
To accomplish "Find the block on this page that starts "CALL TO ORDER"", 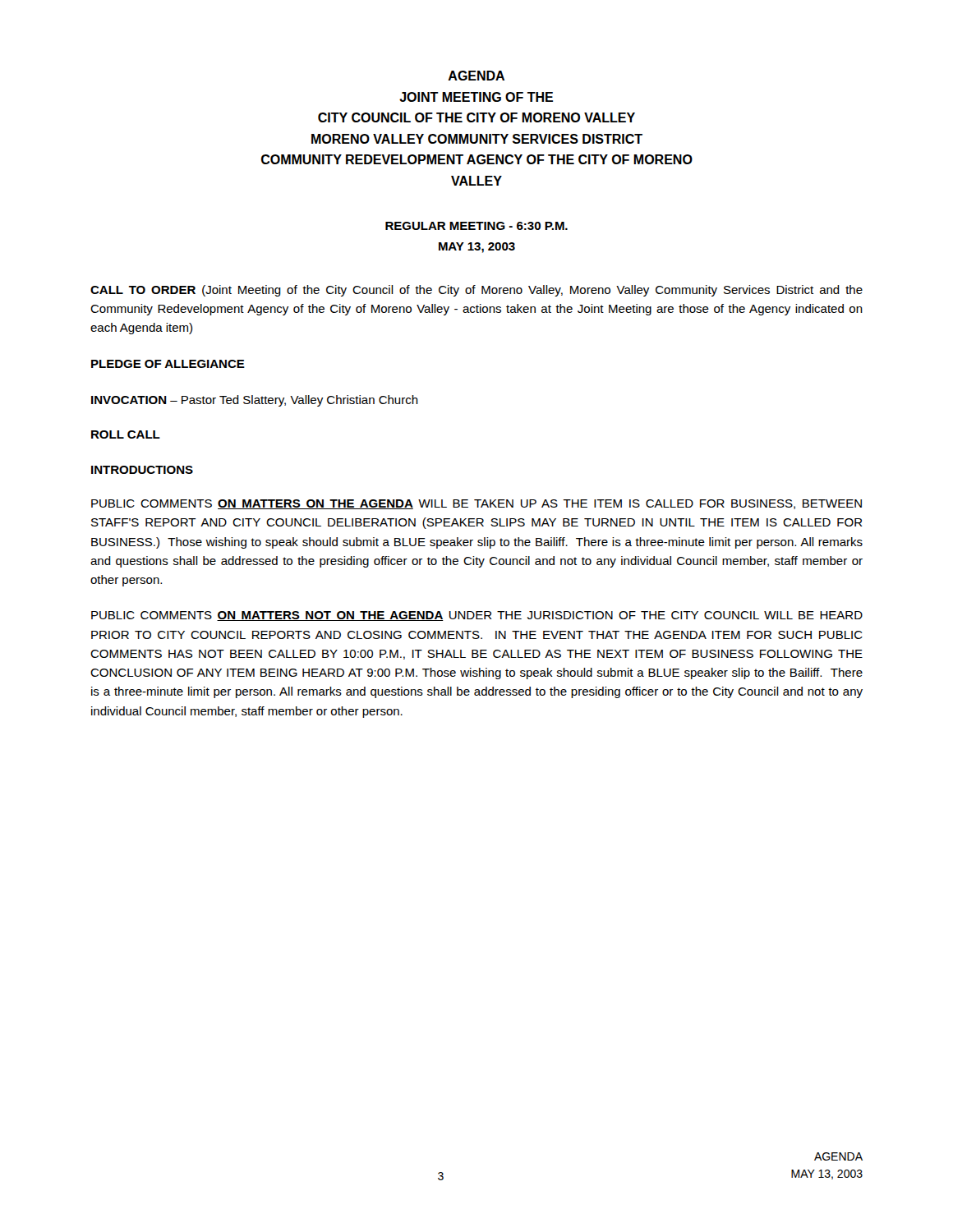I will 476,308.
